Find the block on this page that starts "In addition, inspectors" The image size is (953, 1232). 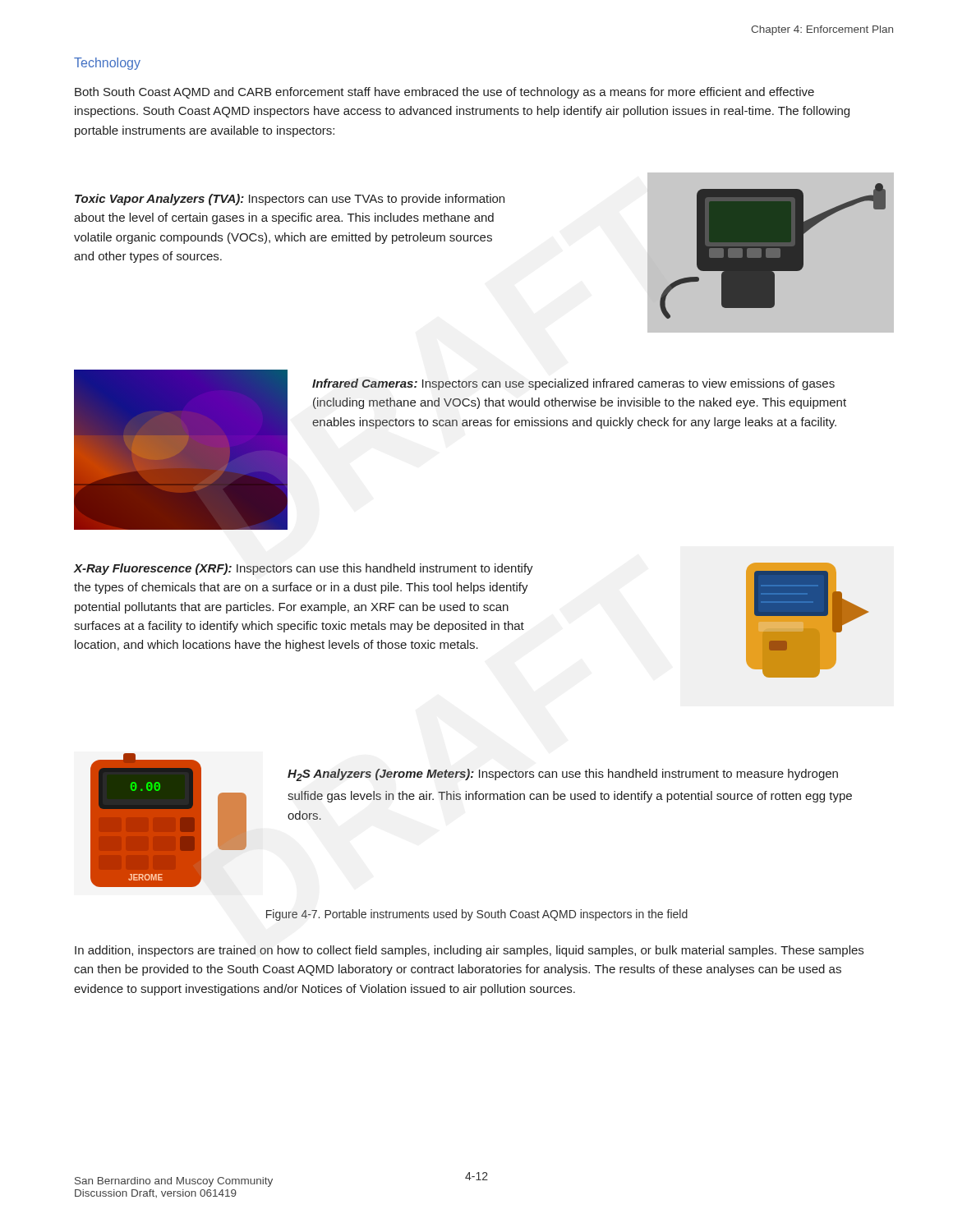469,969
